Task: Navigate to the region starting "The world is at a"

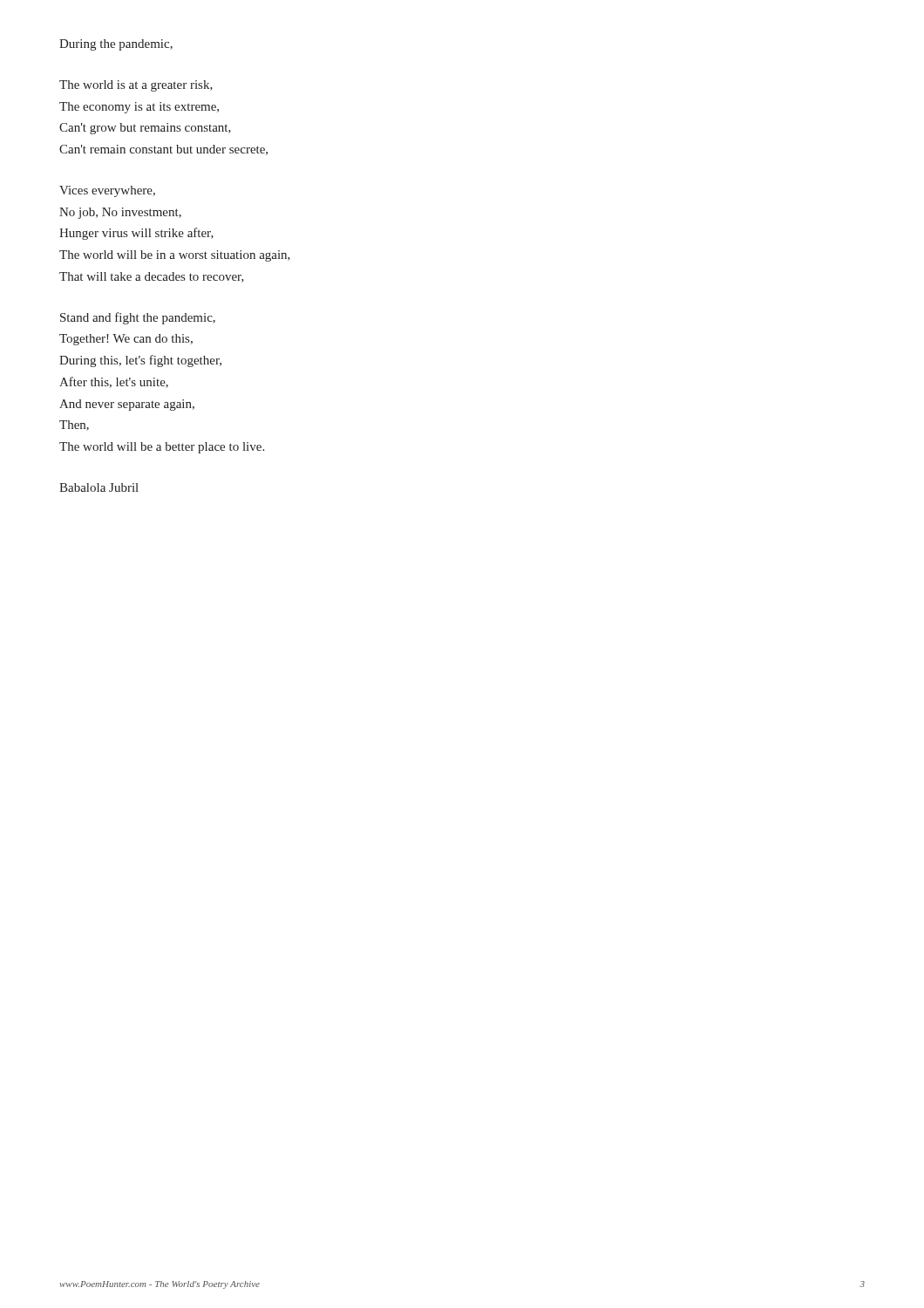Action: [x=136, y=86]
